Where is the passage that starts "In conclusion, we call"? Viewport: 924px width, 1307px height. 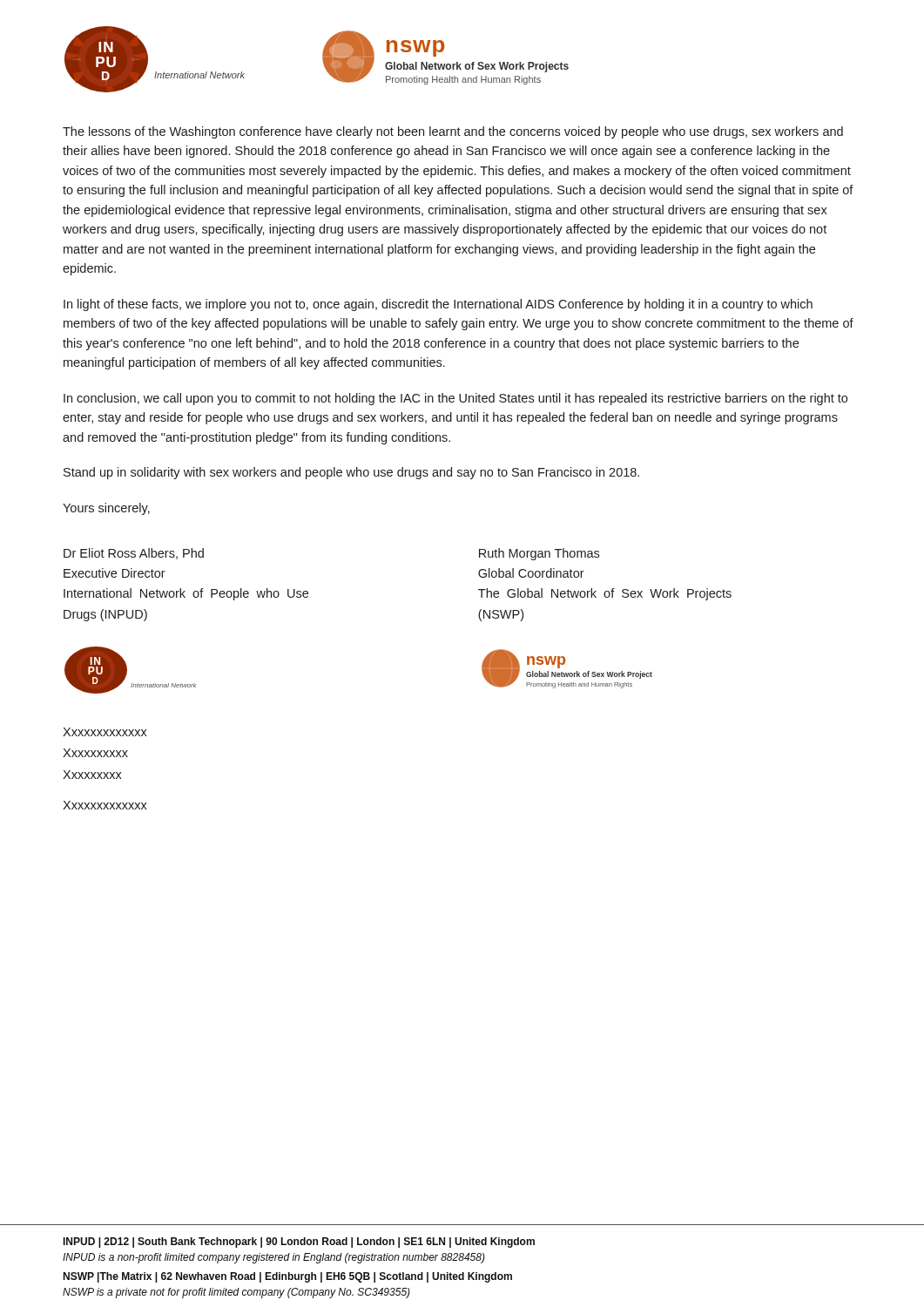[455, 417]
